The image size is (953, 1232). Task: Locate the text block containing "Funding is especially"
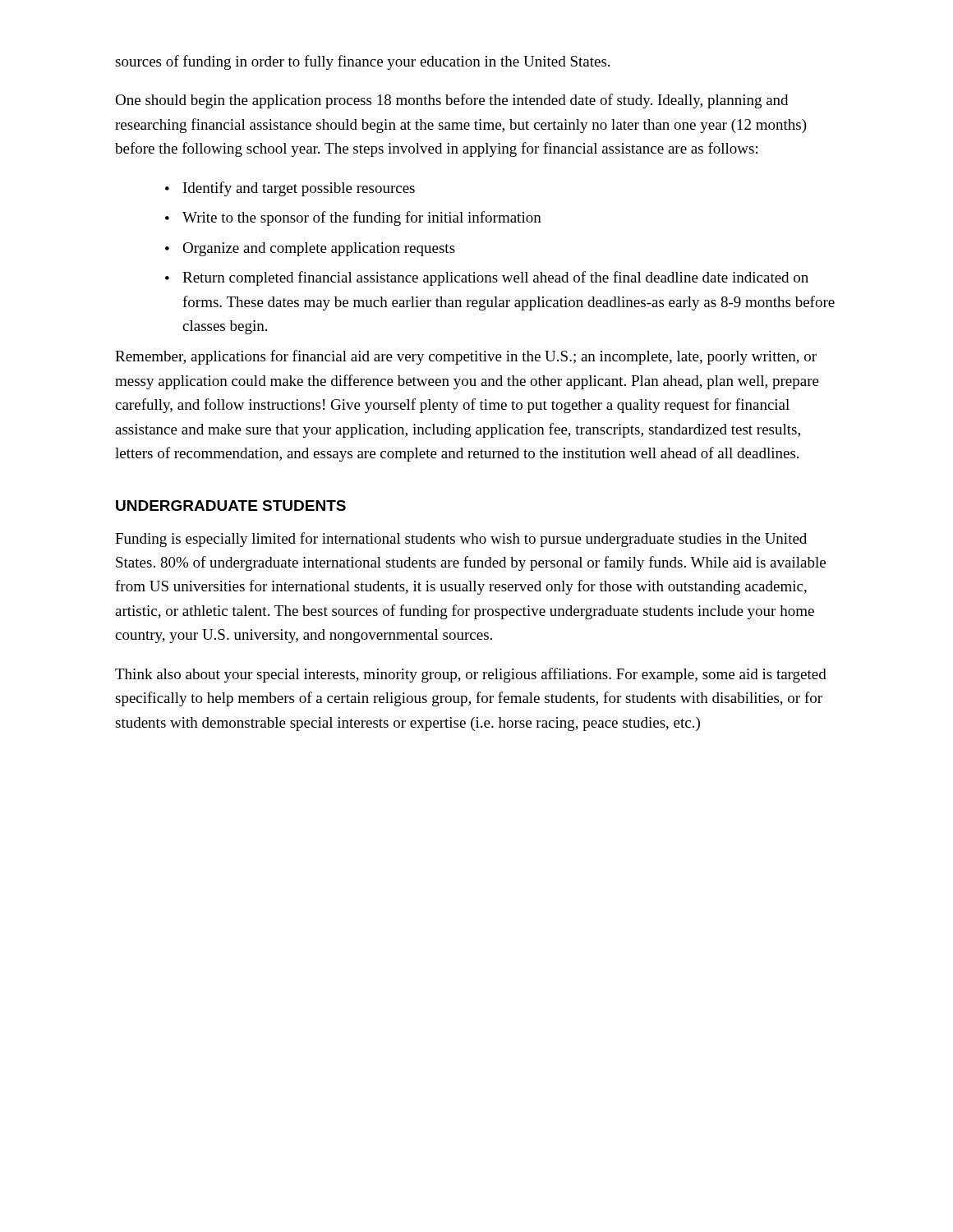coord(471,586)
